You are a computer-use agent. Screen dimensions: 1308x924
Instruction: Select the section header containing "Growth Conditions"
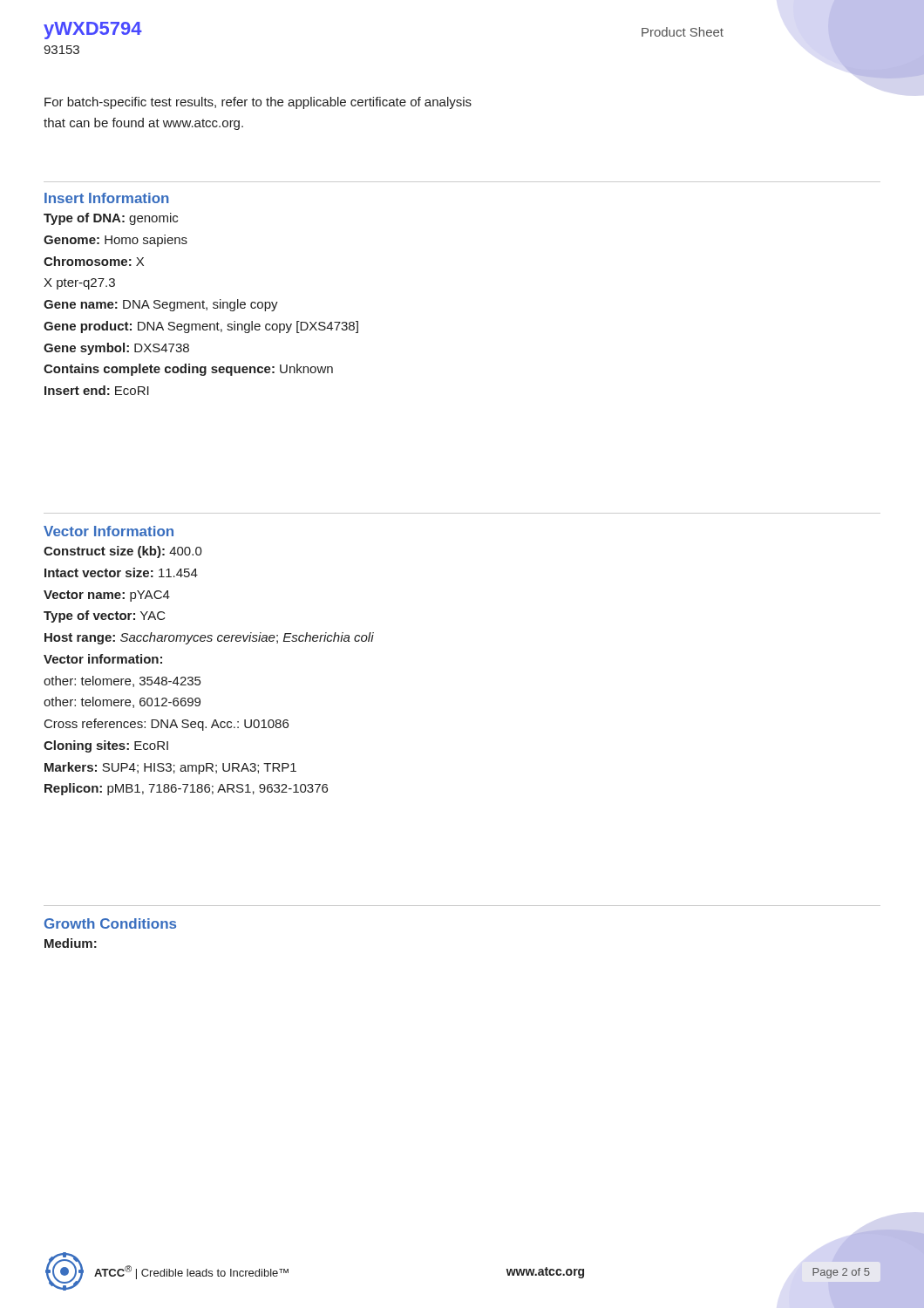click(x=110, y=924)
